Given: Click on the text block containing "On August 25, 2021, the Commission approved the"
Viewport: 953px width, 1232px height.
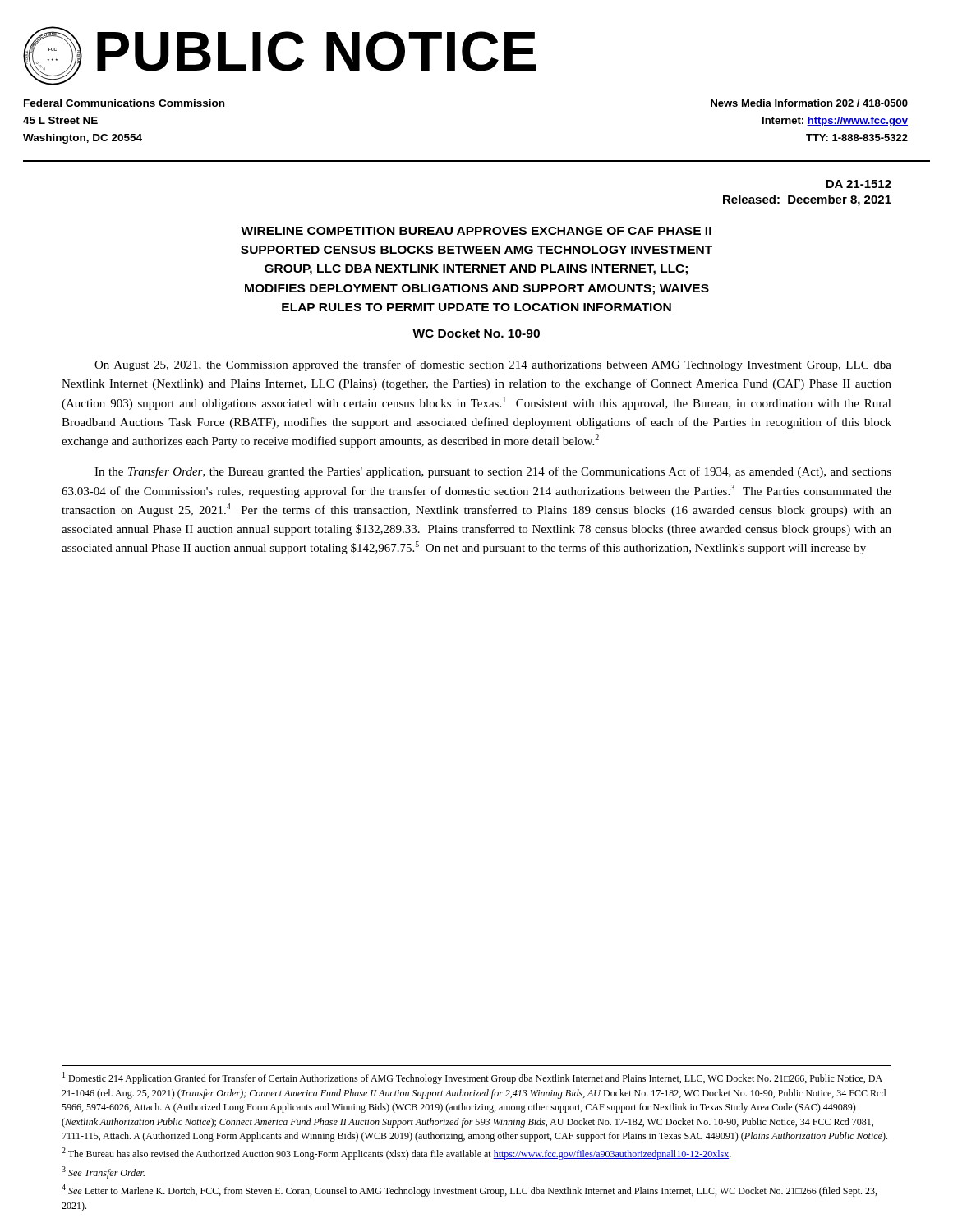Looking at the screenshot, I should (x=476, y=403).
